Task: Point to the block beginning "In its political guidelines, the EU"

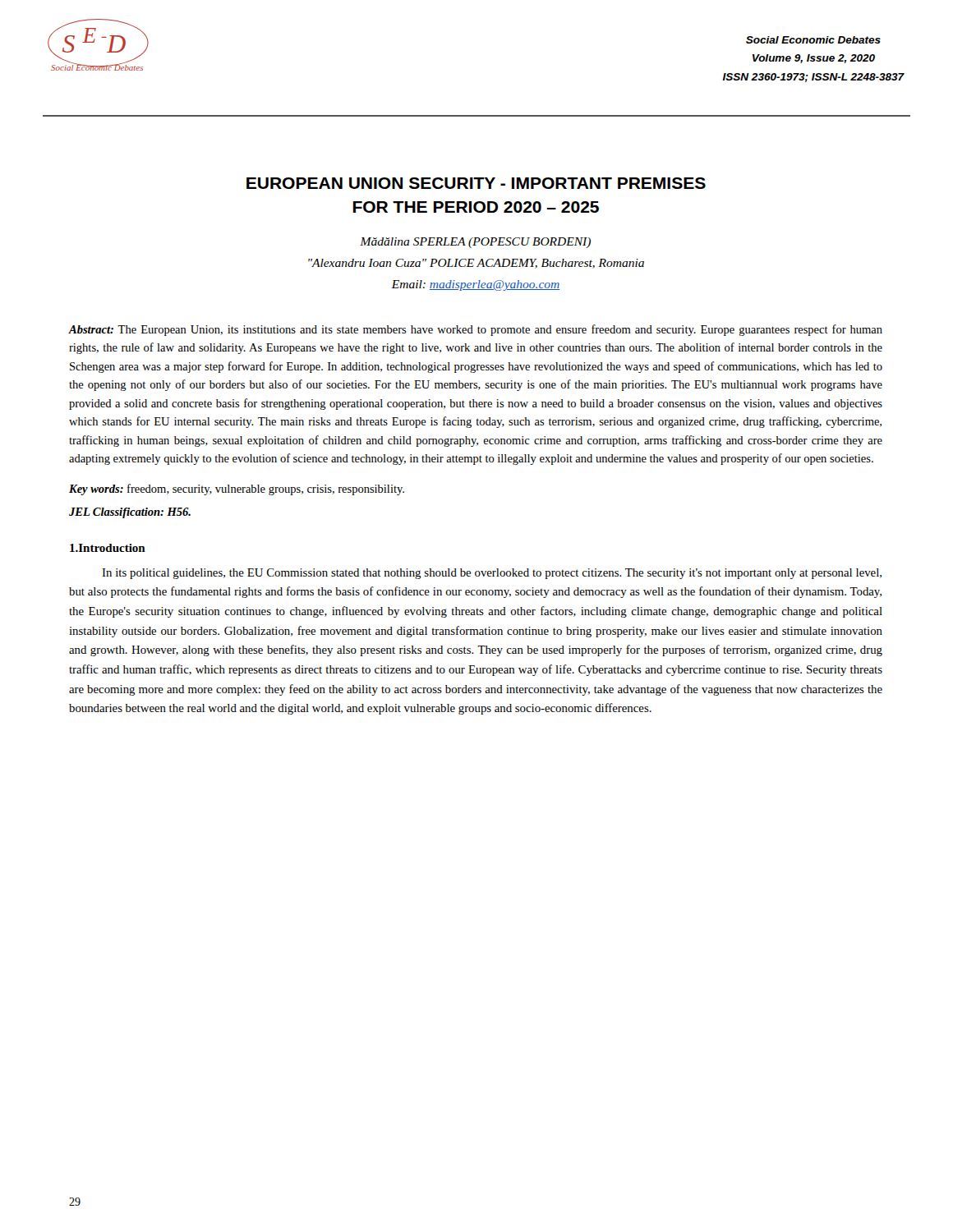Action: pos(476,640)
